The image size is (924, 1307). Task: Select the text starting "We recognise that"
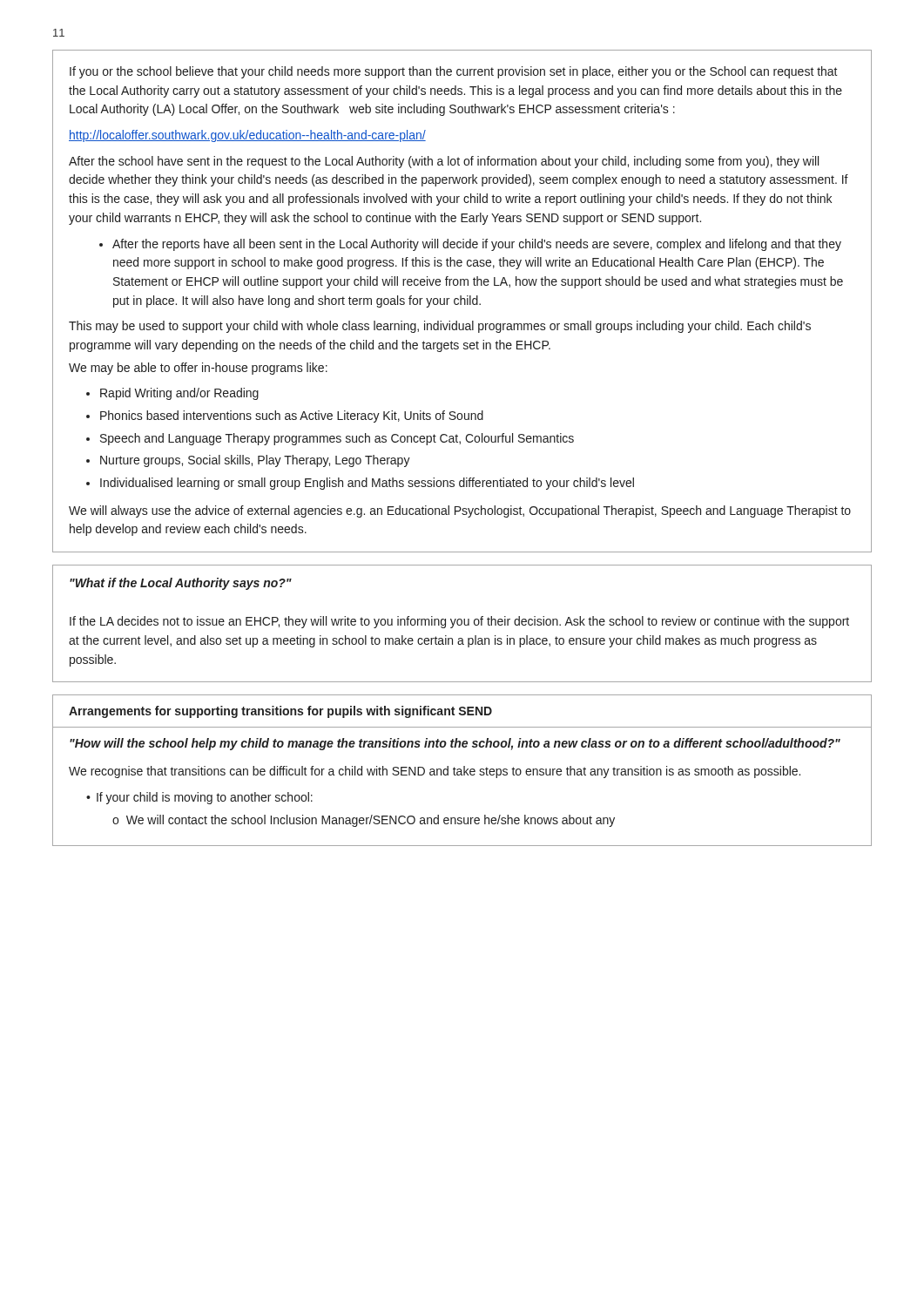click(435, 772)
